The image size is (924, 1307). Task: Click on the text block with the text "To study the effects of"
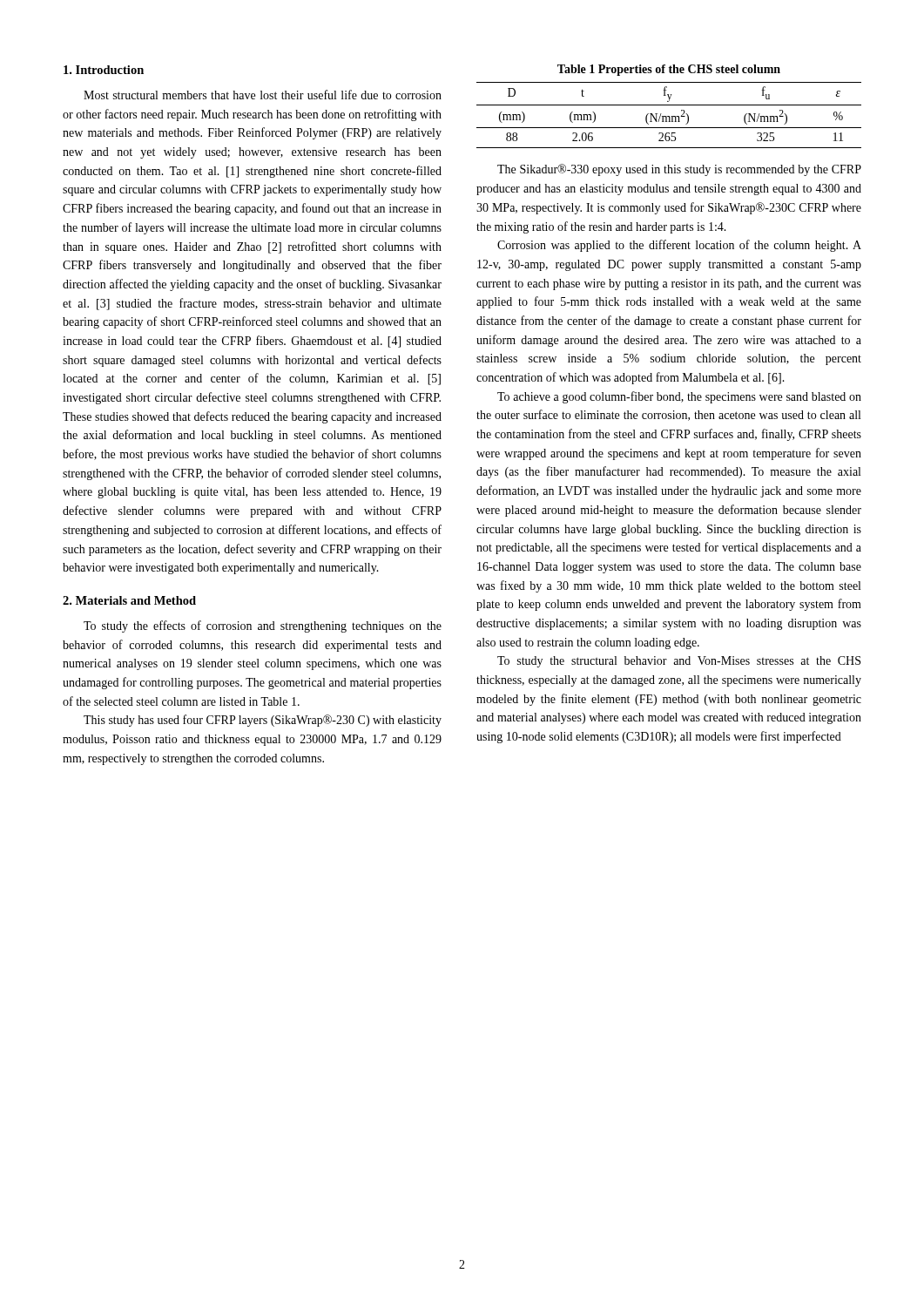point(252,692)
